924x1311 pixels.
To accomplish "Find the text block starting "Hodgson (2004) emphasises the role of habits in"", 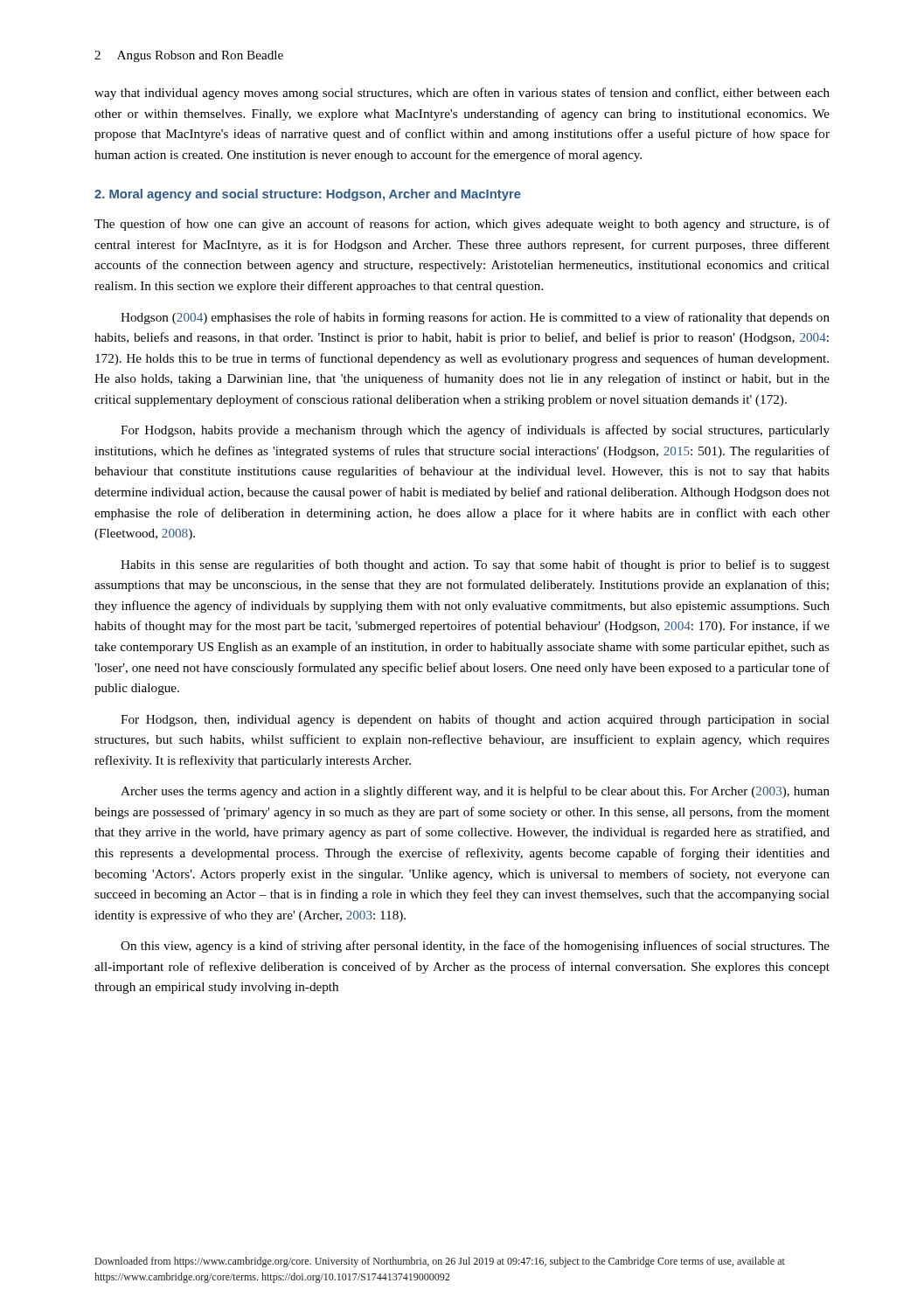I will pos(462,358).
